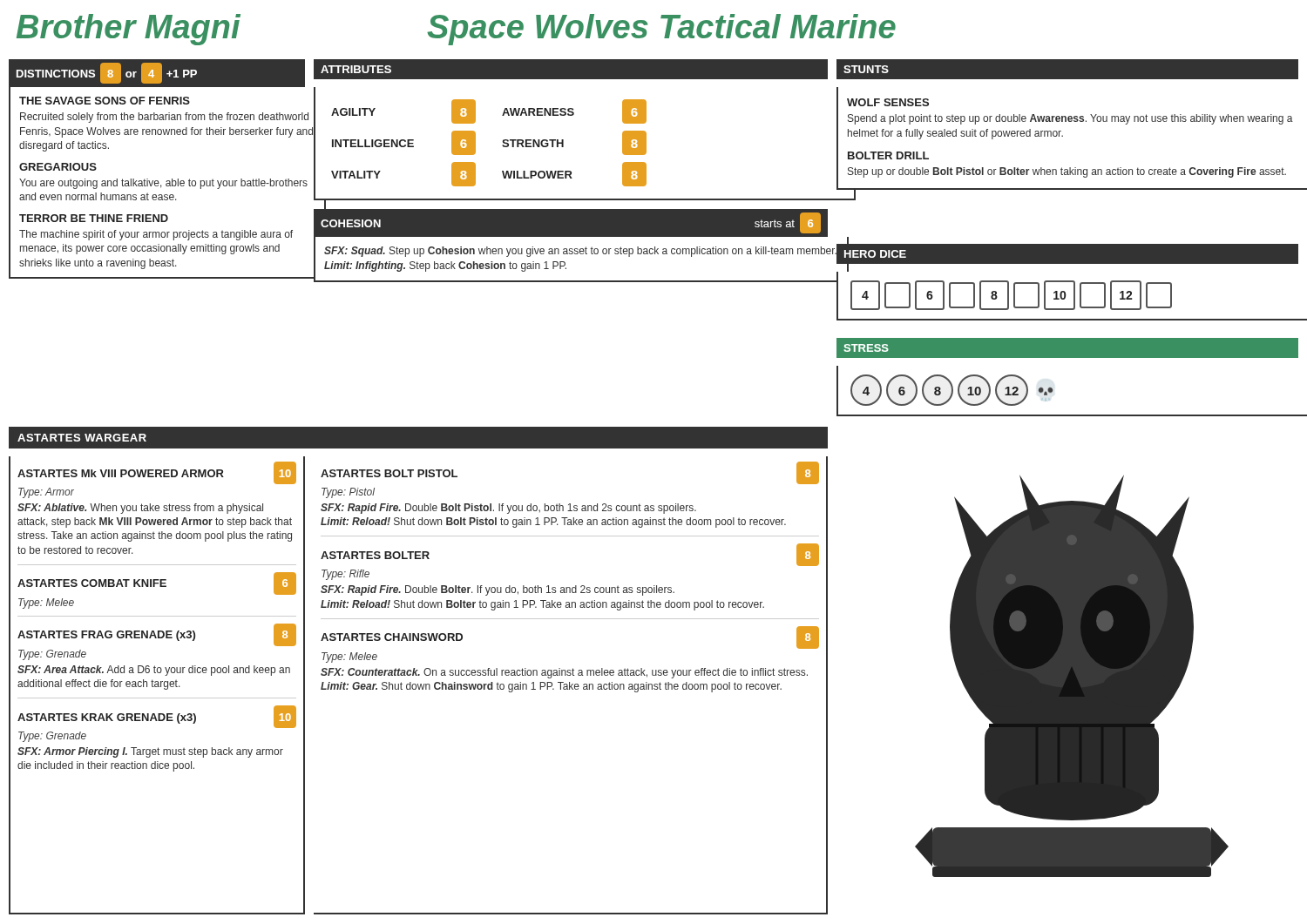Find "HERO DICE" on this page
The image size is (1307, 924).
[1067, 254]
